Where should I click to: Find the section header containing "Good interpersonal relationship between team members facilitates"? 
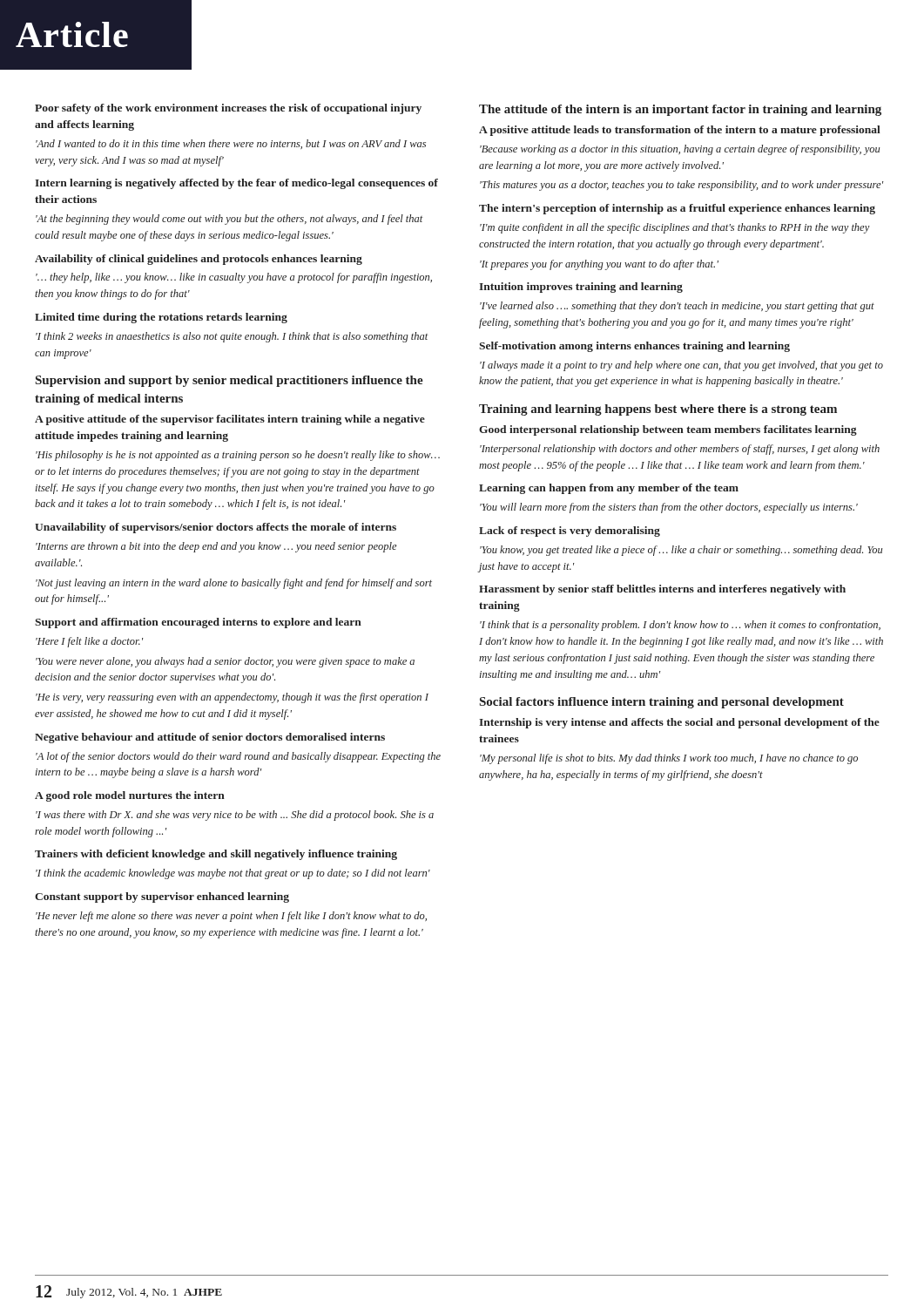[668, 429]
